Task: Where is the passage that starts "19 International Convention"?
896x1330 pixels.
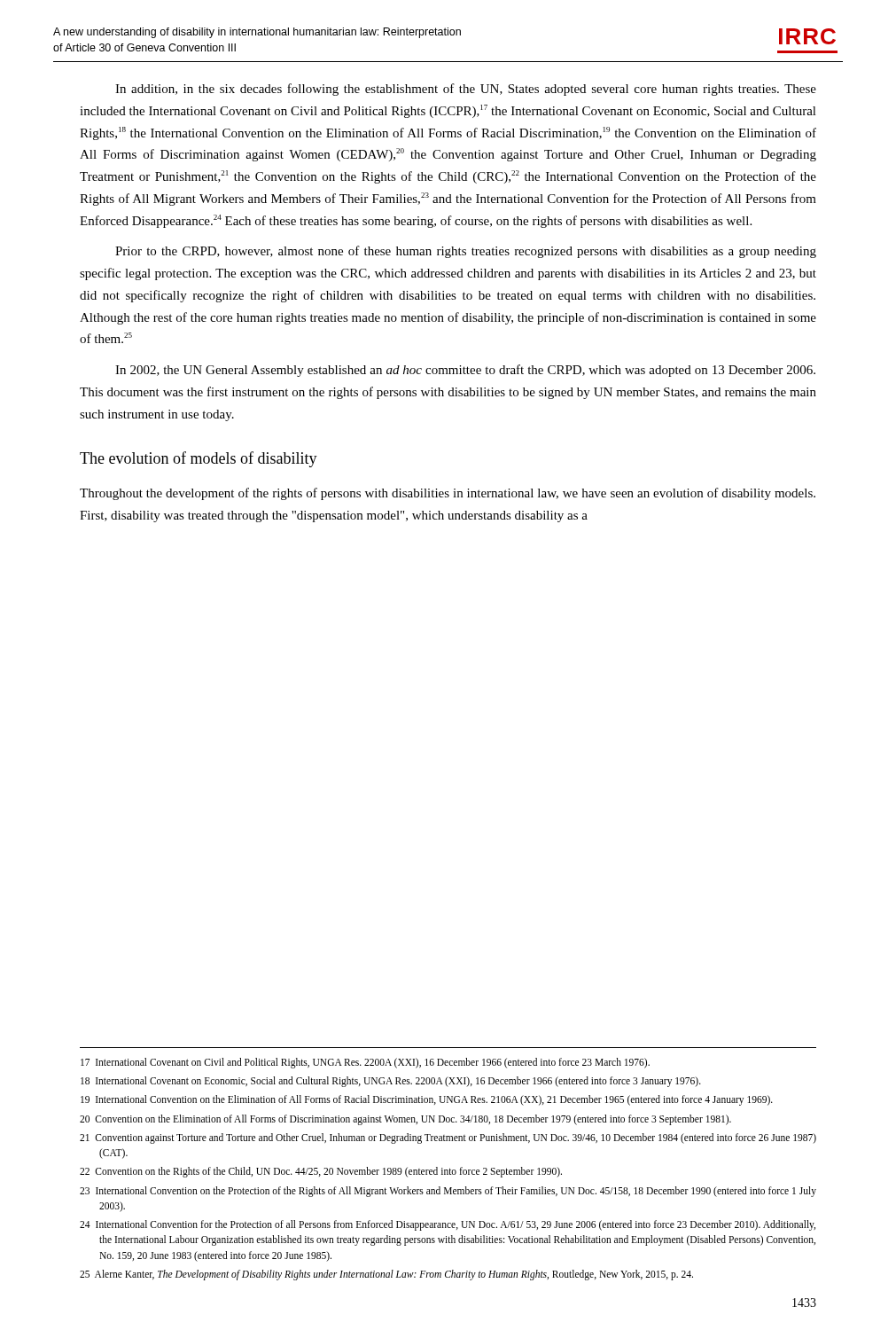Action: (426, 1100)
